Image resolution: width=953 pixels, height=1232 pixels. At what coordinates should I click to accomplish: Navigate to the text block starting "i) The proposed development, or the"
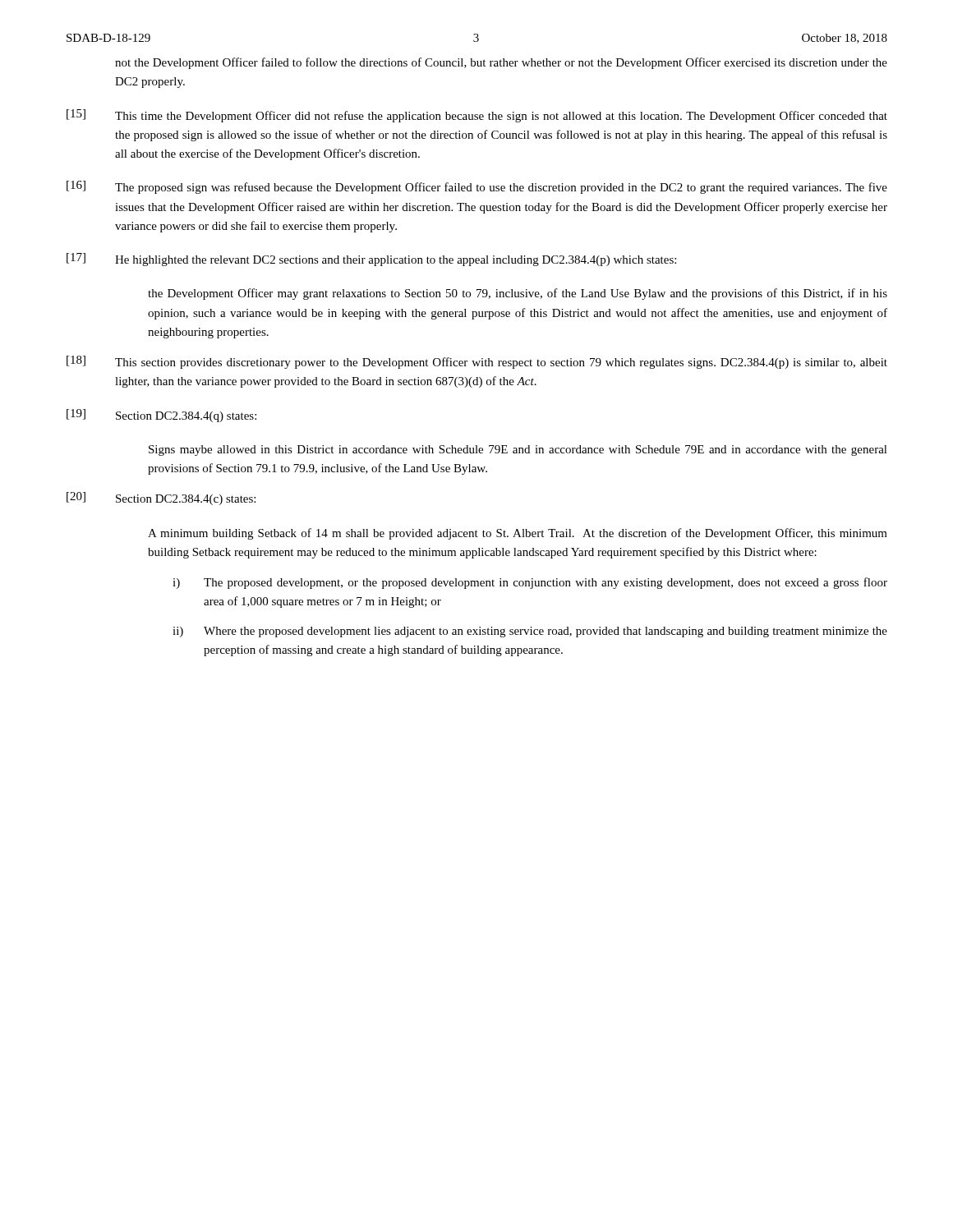click(x=530, y=592)
